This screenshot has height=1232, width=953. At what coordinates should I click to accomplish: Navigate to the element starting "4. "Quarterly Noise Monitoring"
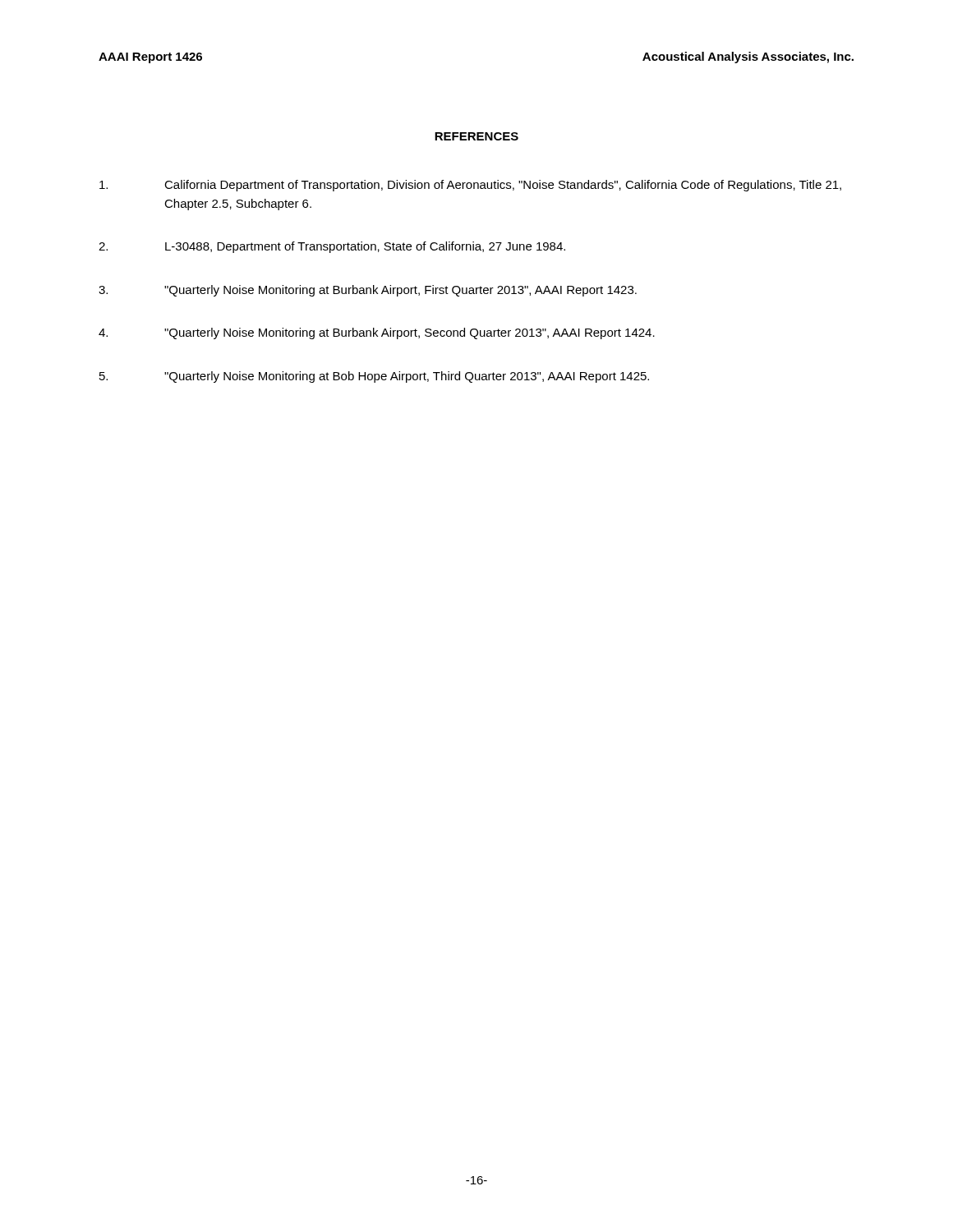point(476,333)
